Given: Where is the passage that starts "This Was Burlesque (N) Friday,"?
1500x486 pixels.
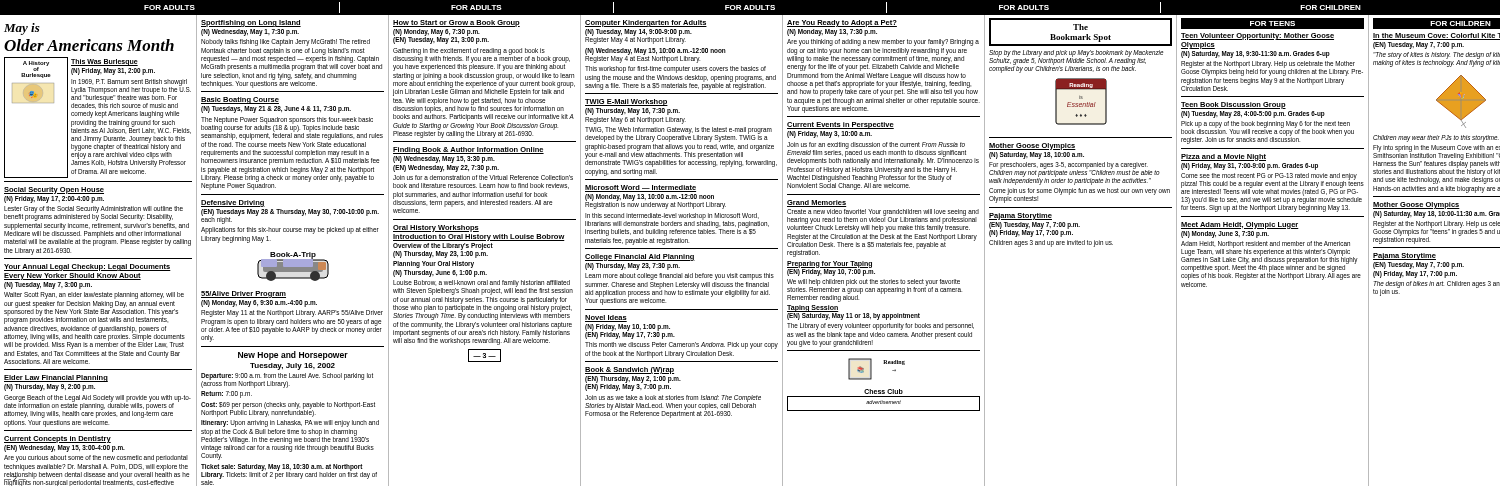Looking at the screenshot, I should click(x=131, y=117).
